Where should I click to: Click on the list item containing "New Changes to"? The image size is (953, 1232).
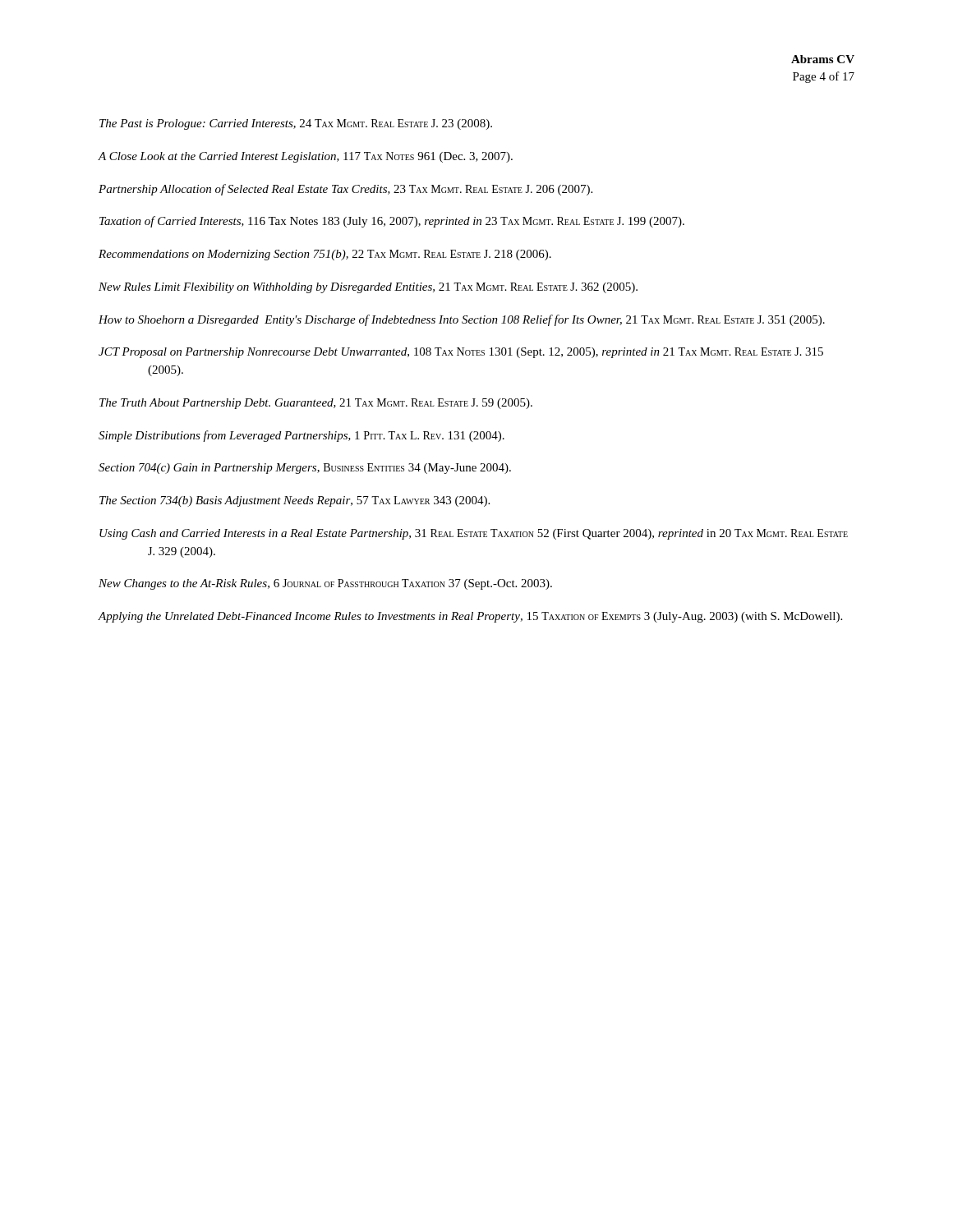click(326, 583)
